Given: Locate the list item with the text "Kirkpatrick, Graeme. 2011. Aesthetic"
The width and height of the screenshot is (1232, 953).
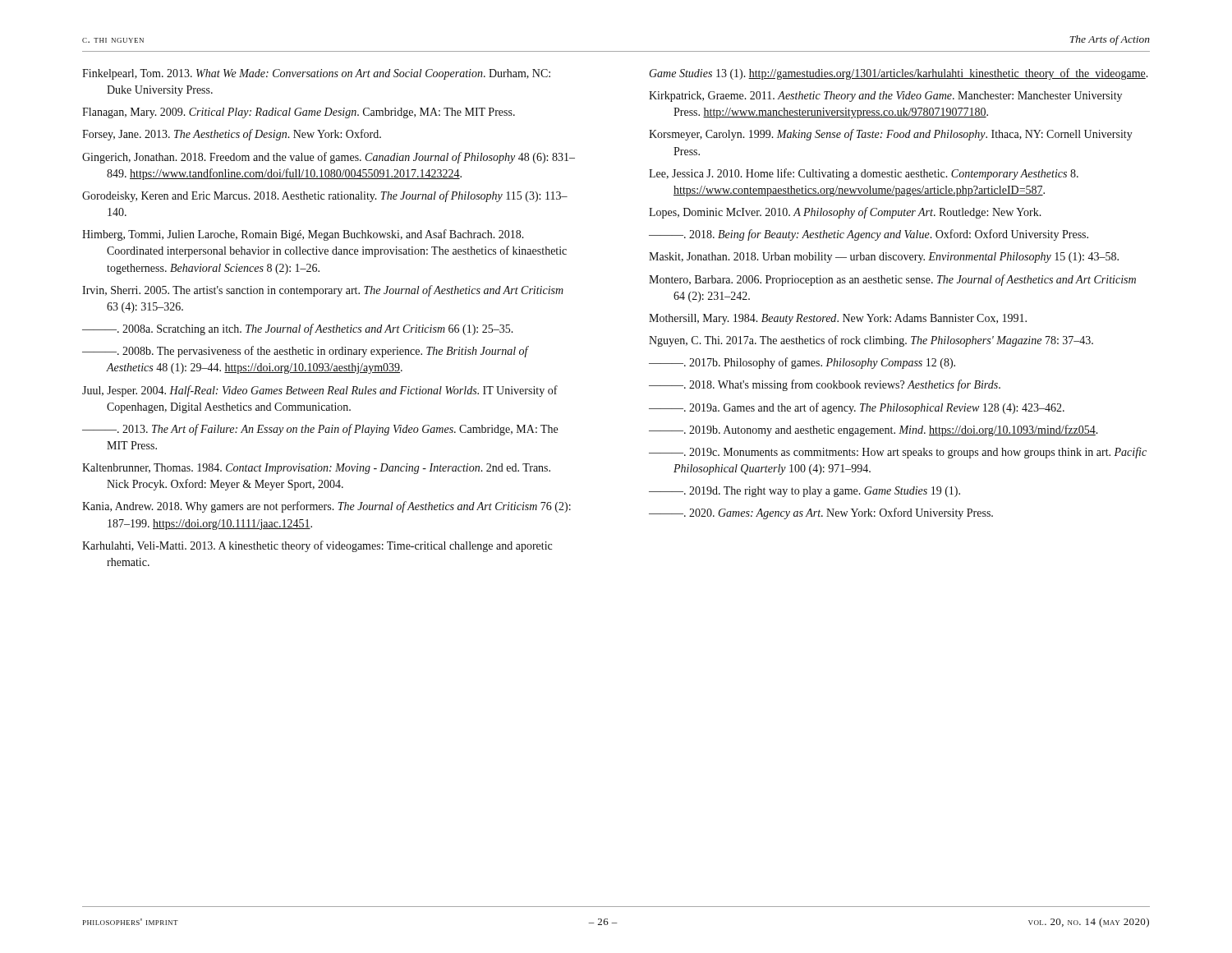Looking at the screenshot, I should click(886, 104).
